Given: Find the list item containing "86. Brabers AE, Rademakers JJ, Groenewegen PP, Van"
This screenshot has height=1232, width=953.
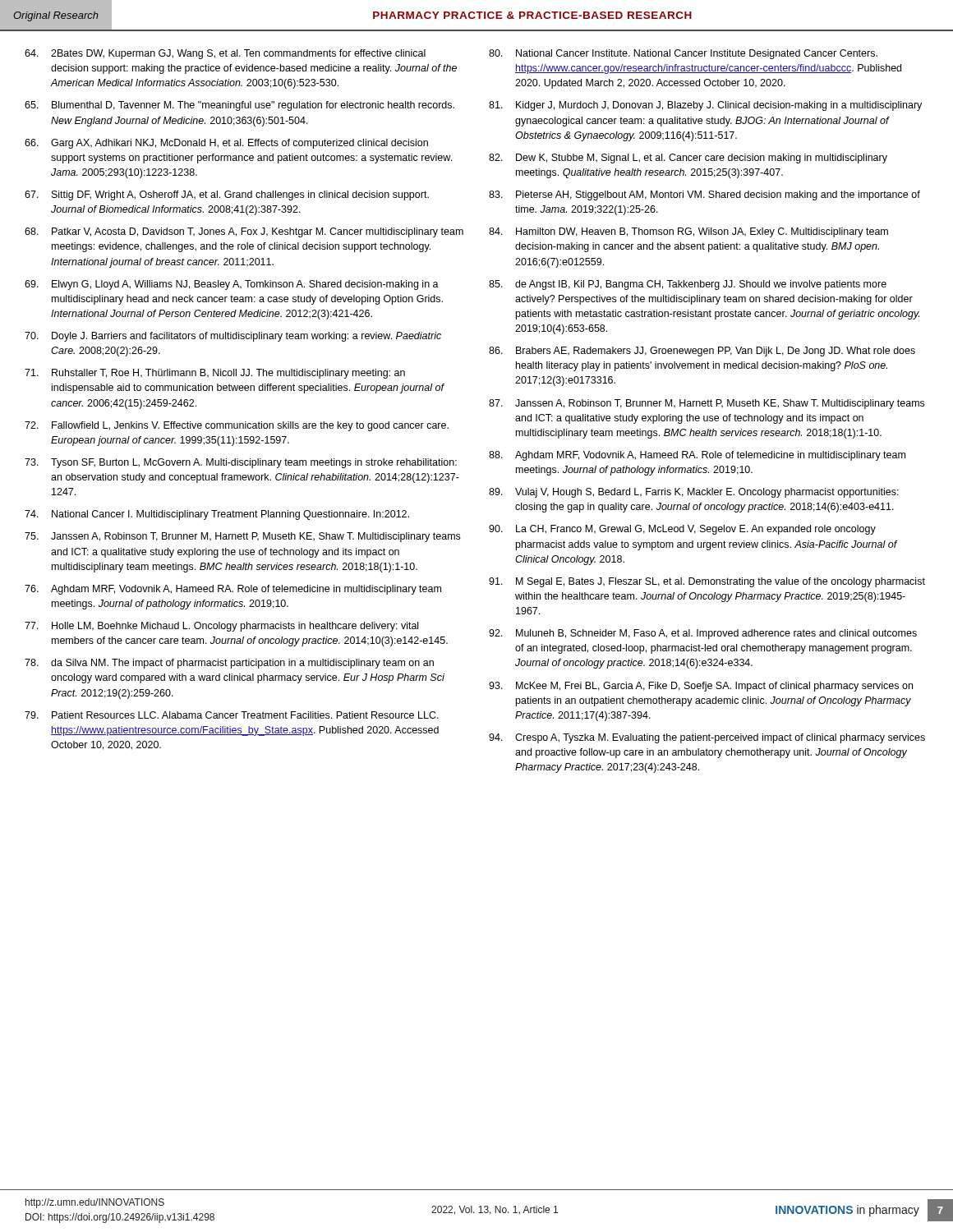Looking at the screenshot, I should click(x=709, y=366).
